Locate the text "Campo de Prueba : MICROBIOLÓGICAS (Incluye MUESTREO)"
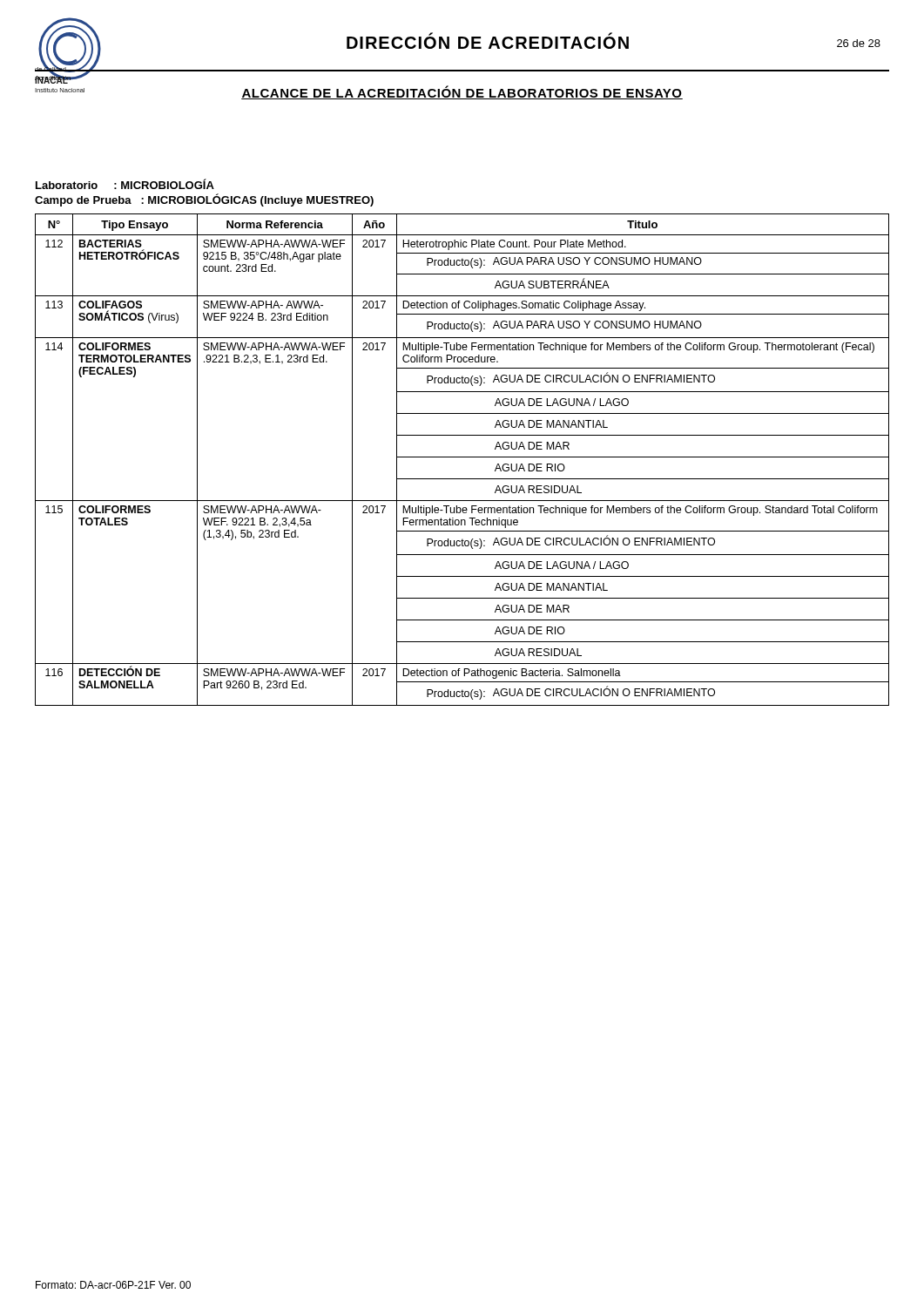The width and height of the screenshot is (924, 1307). tap(204, 200)
